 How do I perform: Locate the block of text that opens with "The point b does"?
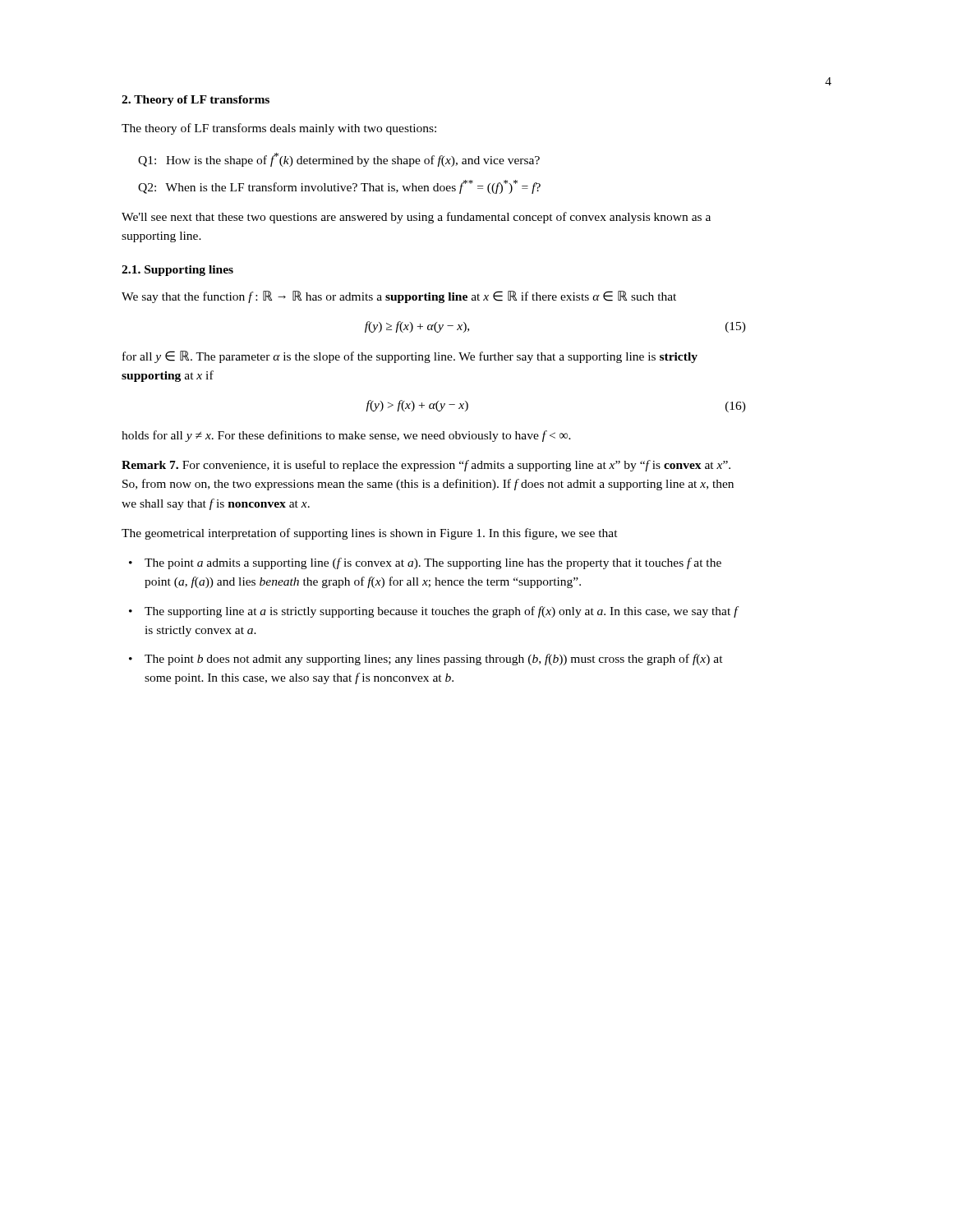434,668
